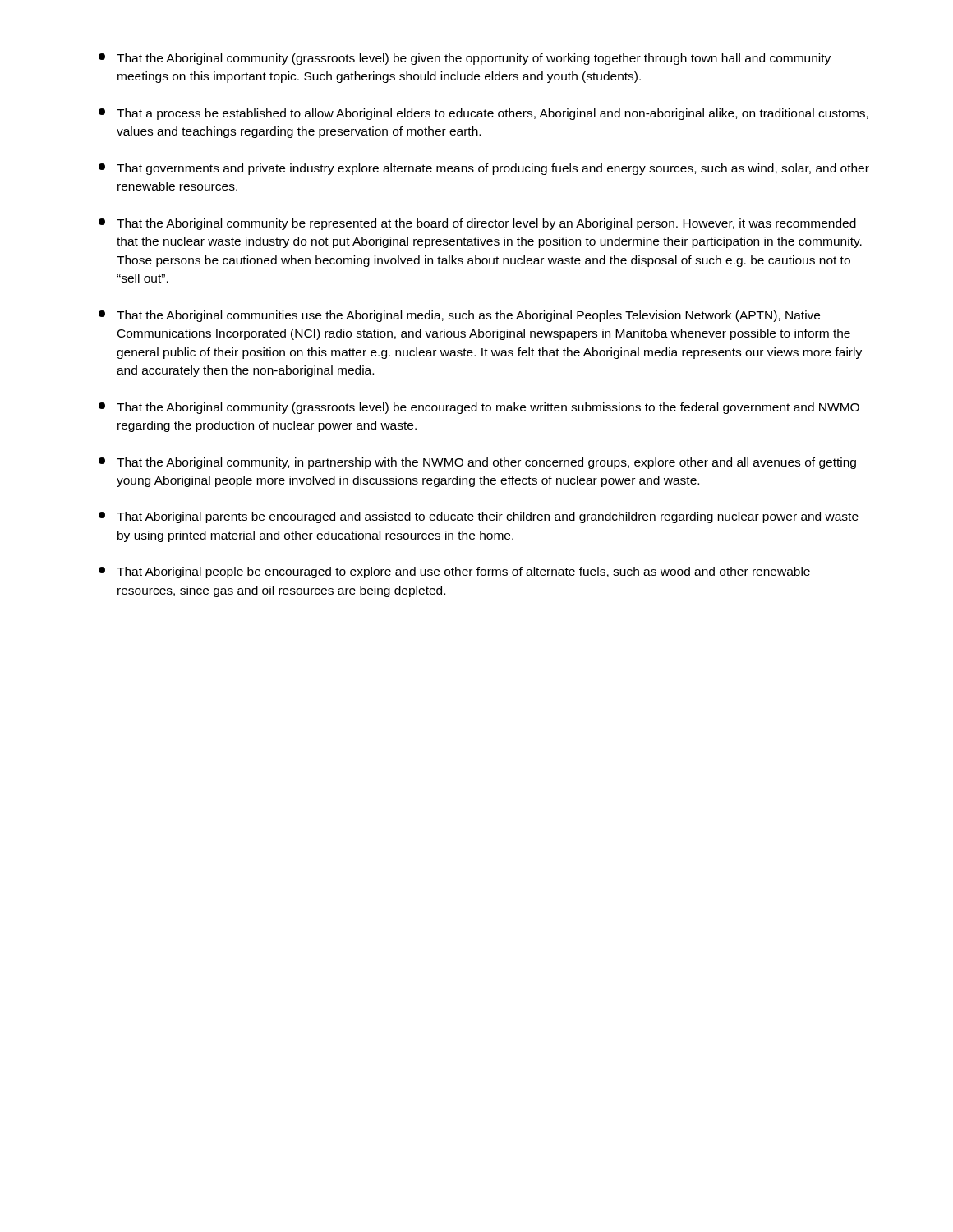
Task: Find the list item that says "That governments and private industry explore alternate means"
Action: (x=485, y=178)
